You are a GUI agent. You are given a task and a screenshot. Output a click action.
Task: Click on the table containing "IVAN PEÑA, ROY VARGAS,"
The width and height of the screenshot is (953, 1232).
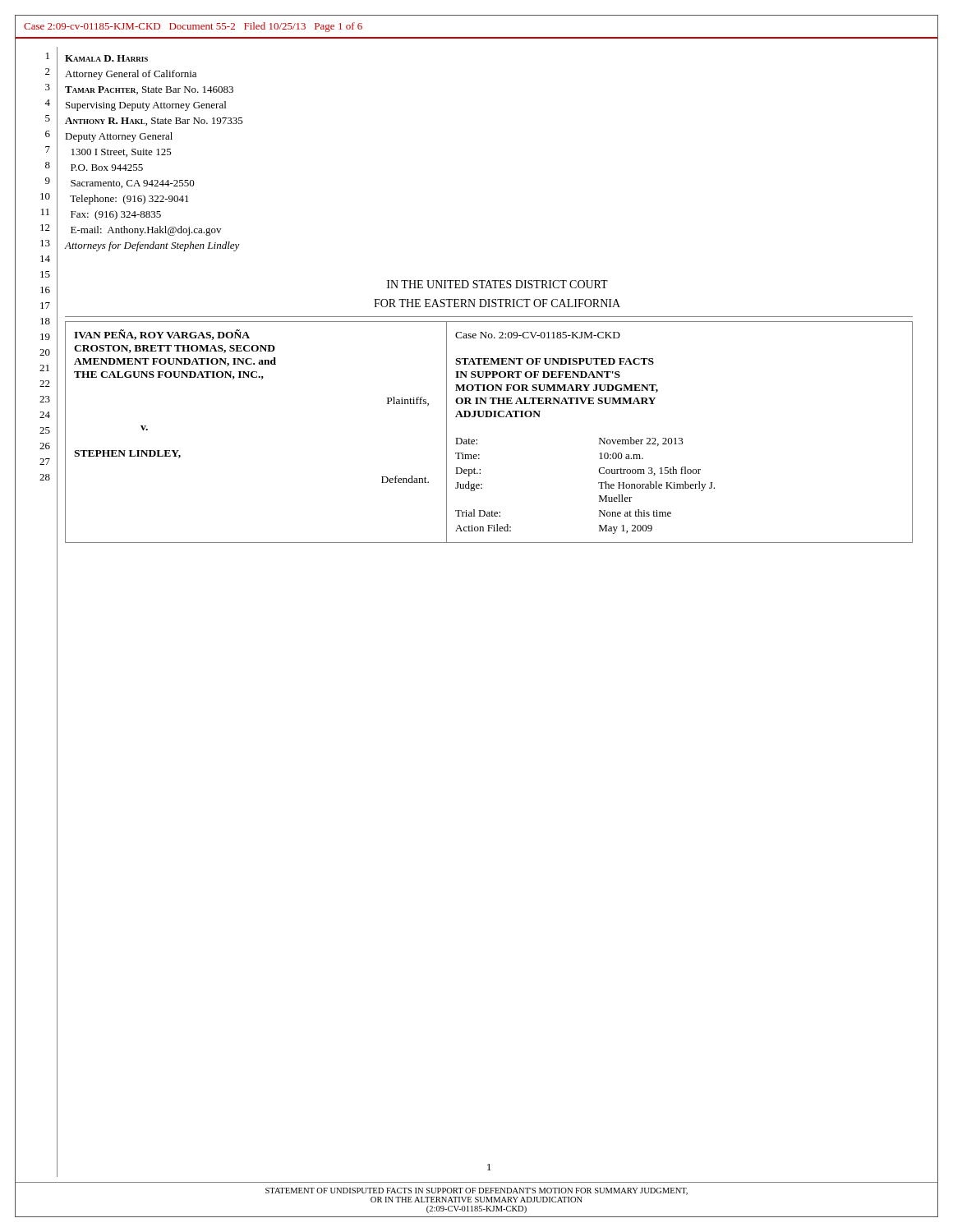click(489, 432)
